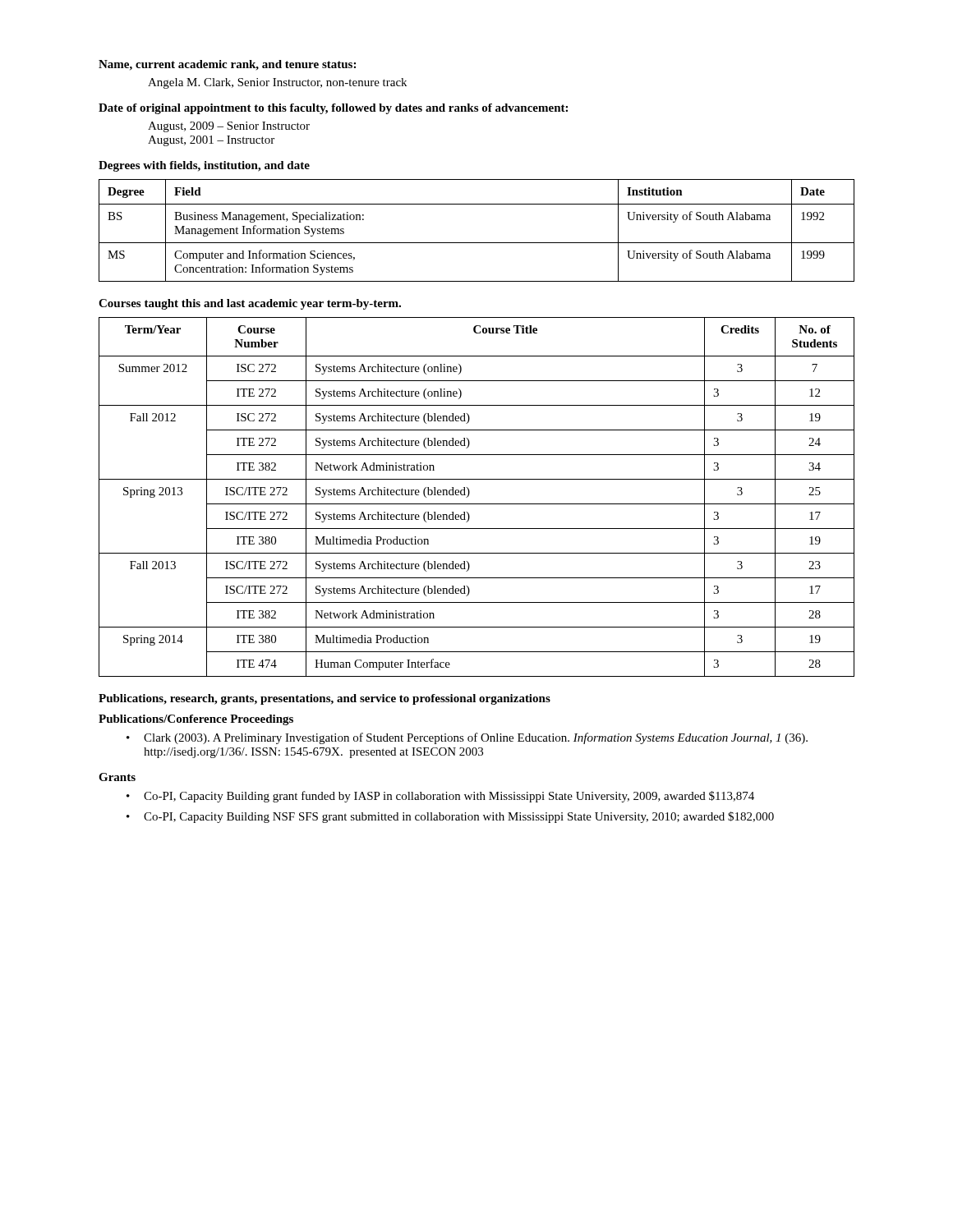
Task: Find the text block starting "Name, current academic rank, and"
Action: point(228,64)
